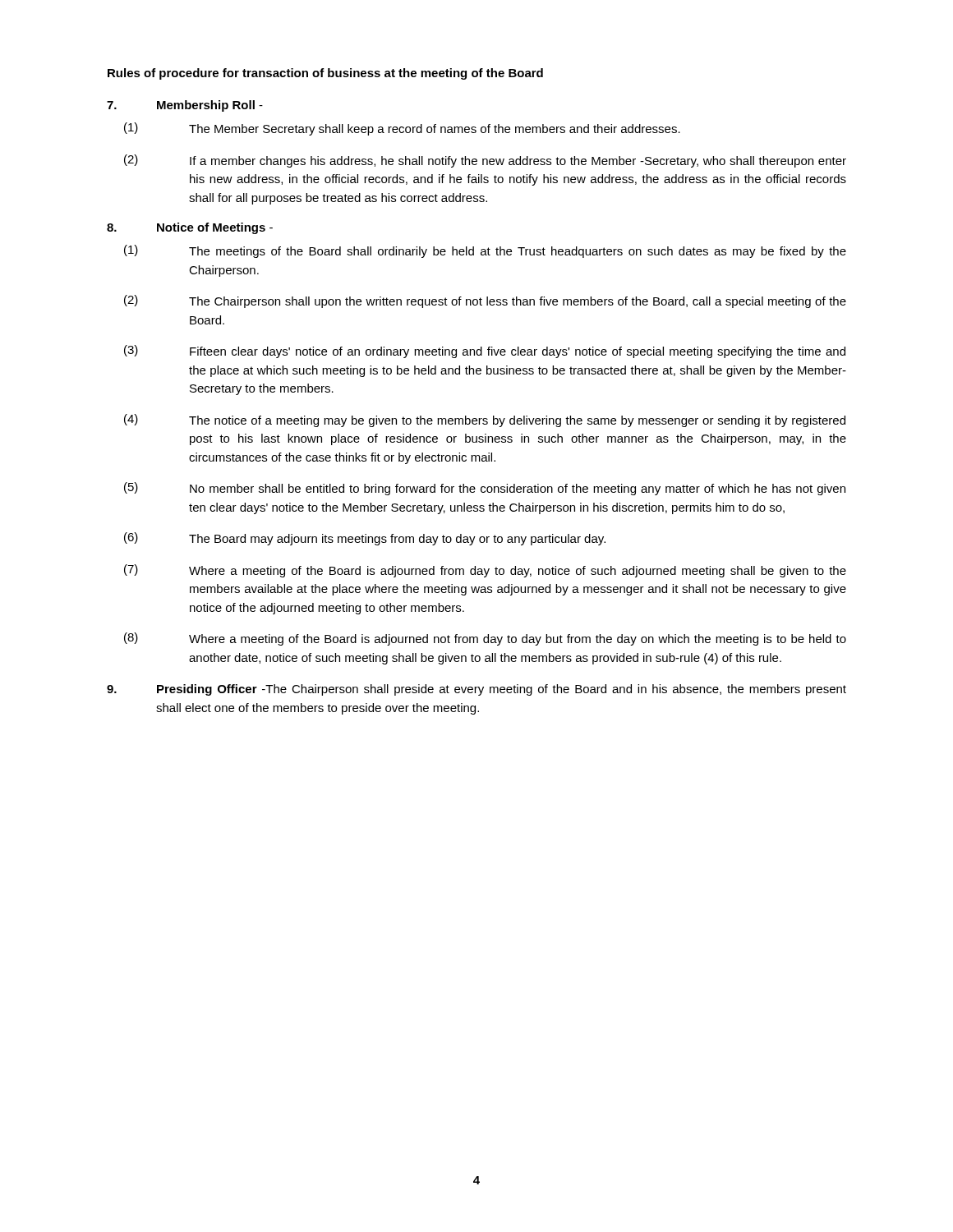The height and width of the screenshot is (1232, 953).
Task: Point to the block starting "(4) The notice of"
Action: [476, 439]
